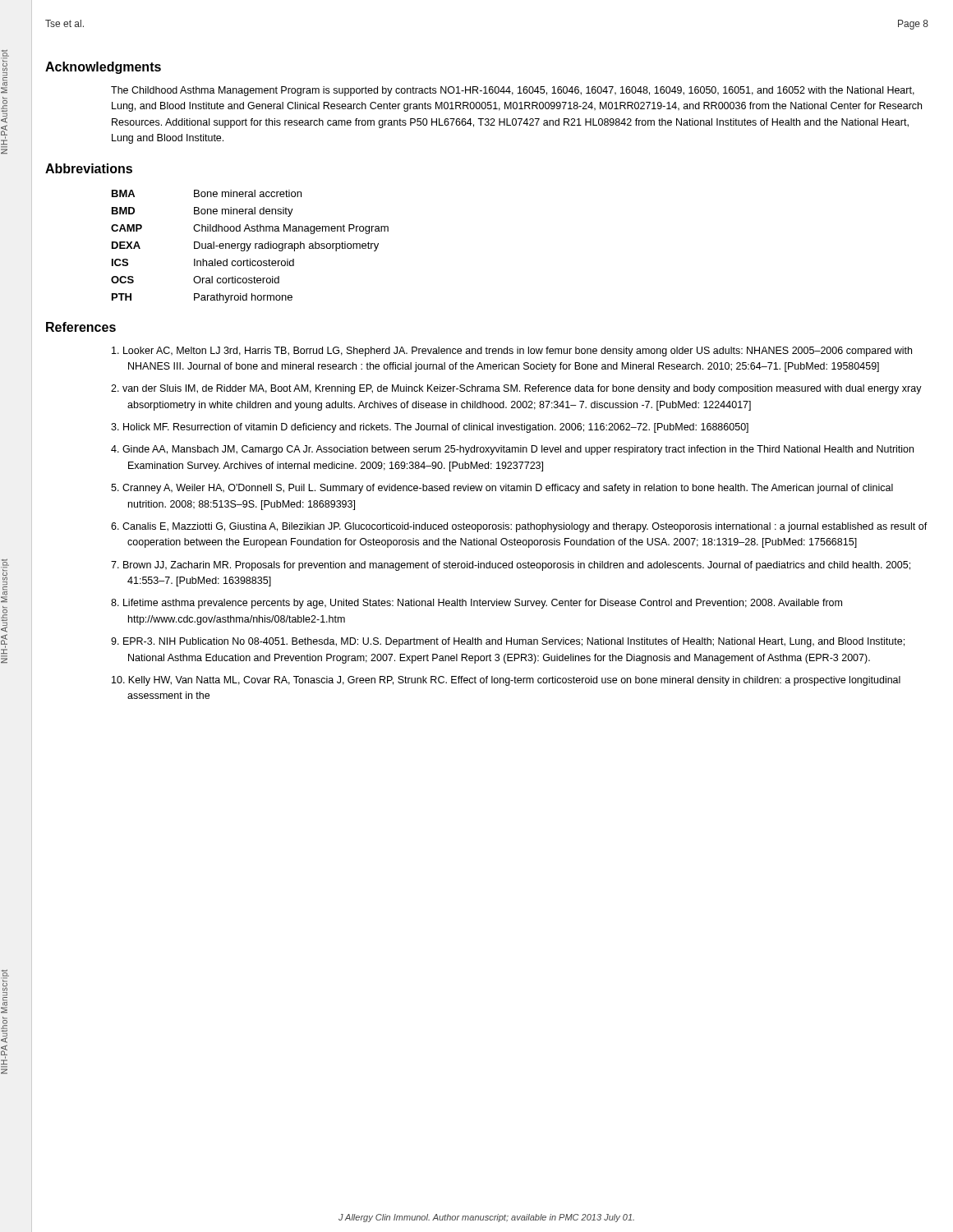Point to the region starting "10. Kelly HW, Van"
Screen dimensions: 1232x953
click(506, 688)
